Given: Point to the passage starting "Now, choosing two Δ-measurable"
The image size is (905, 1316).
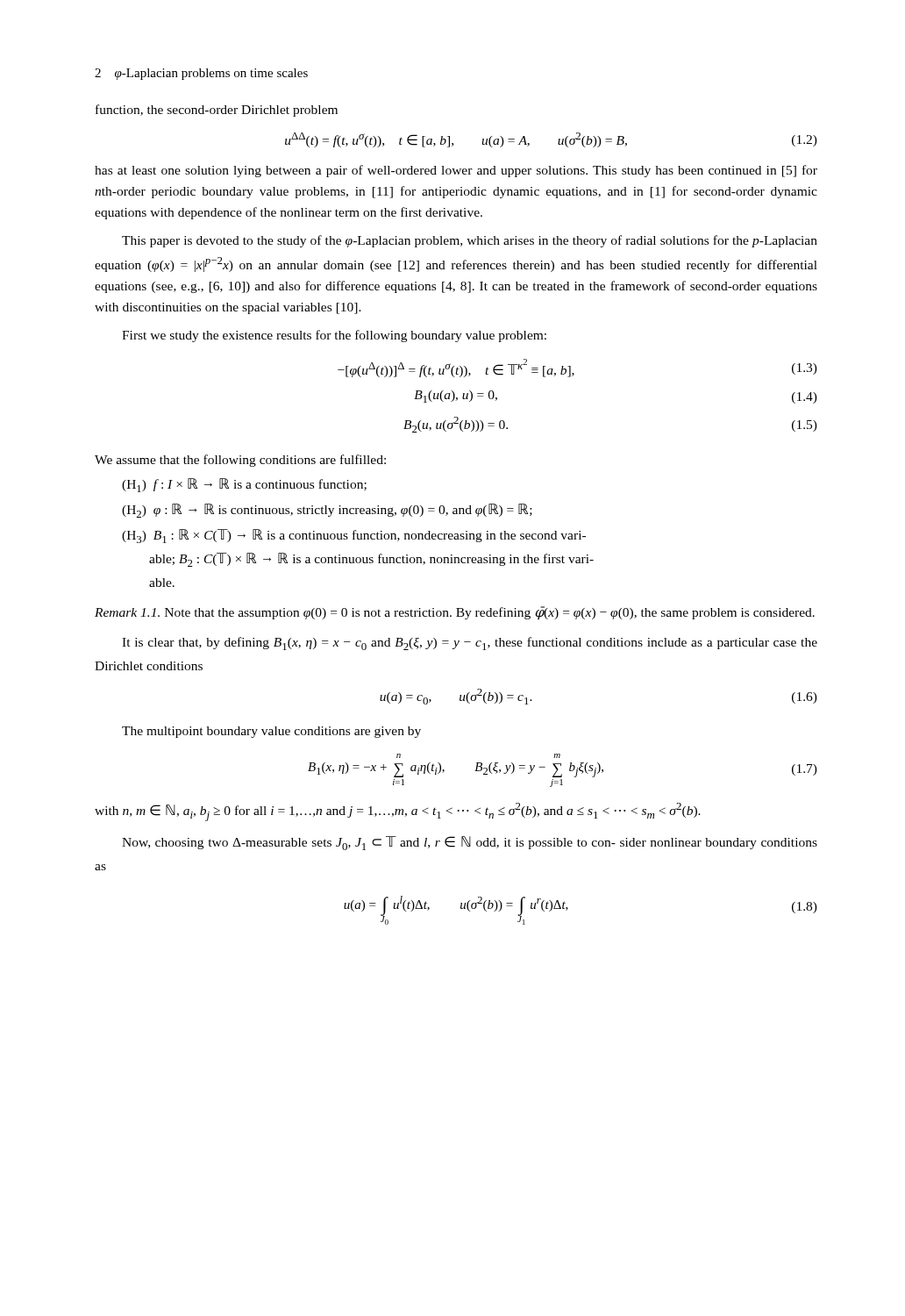Looking at the screenshot, I should pos(456,853).
